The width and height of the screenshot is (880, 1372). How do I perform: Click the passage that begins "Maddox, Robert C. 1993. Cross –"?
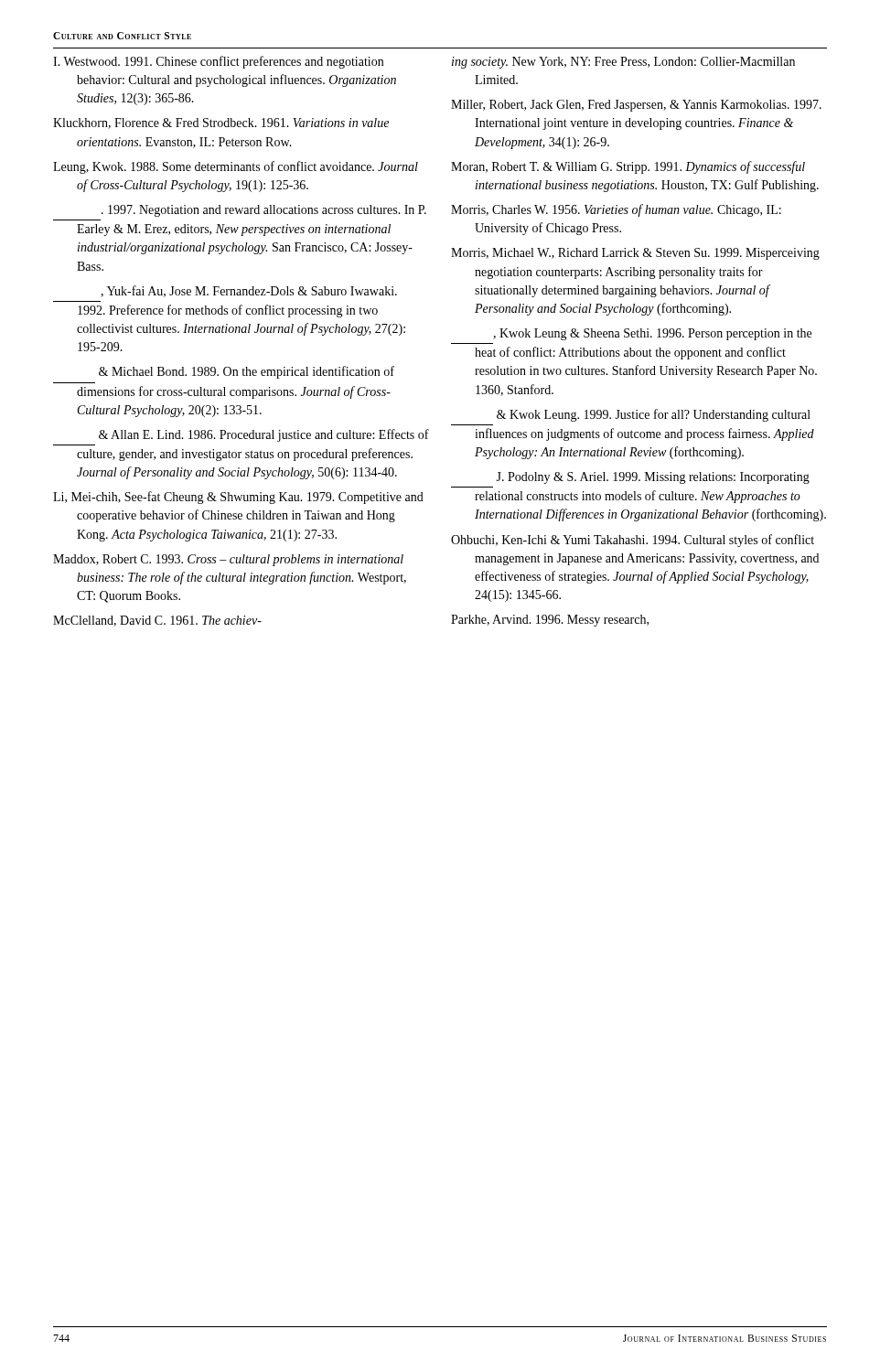click(230, 578)
